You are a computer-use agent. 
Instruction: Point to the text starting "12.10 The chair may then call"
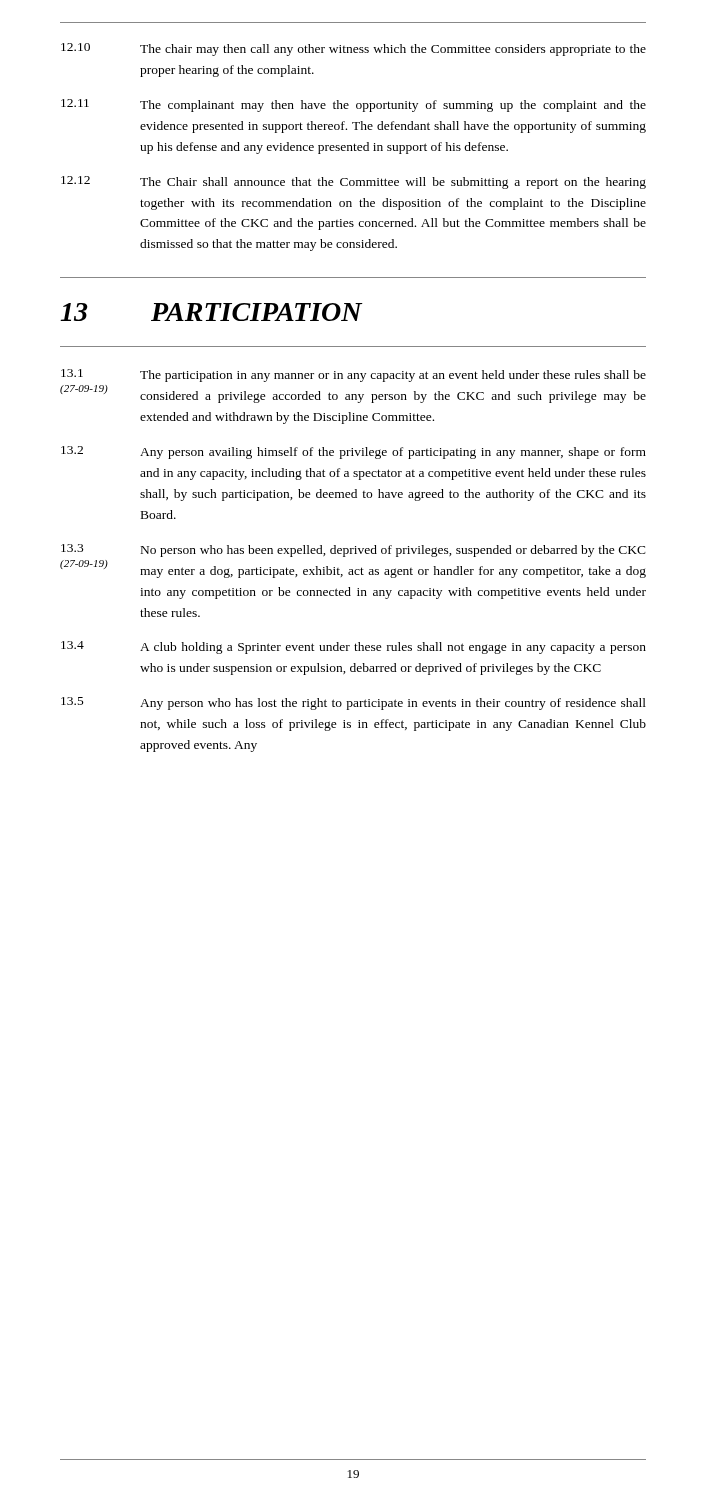coord(353,60)
